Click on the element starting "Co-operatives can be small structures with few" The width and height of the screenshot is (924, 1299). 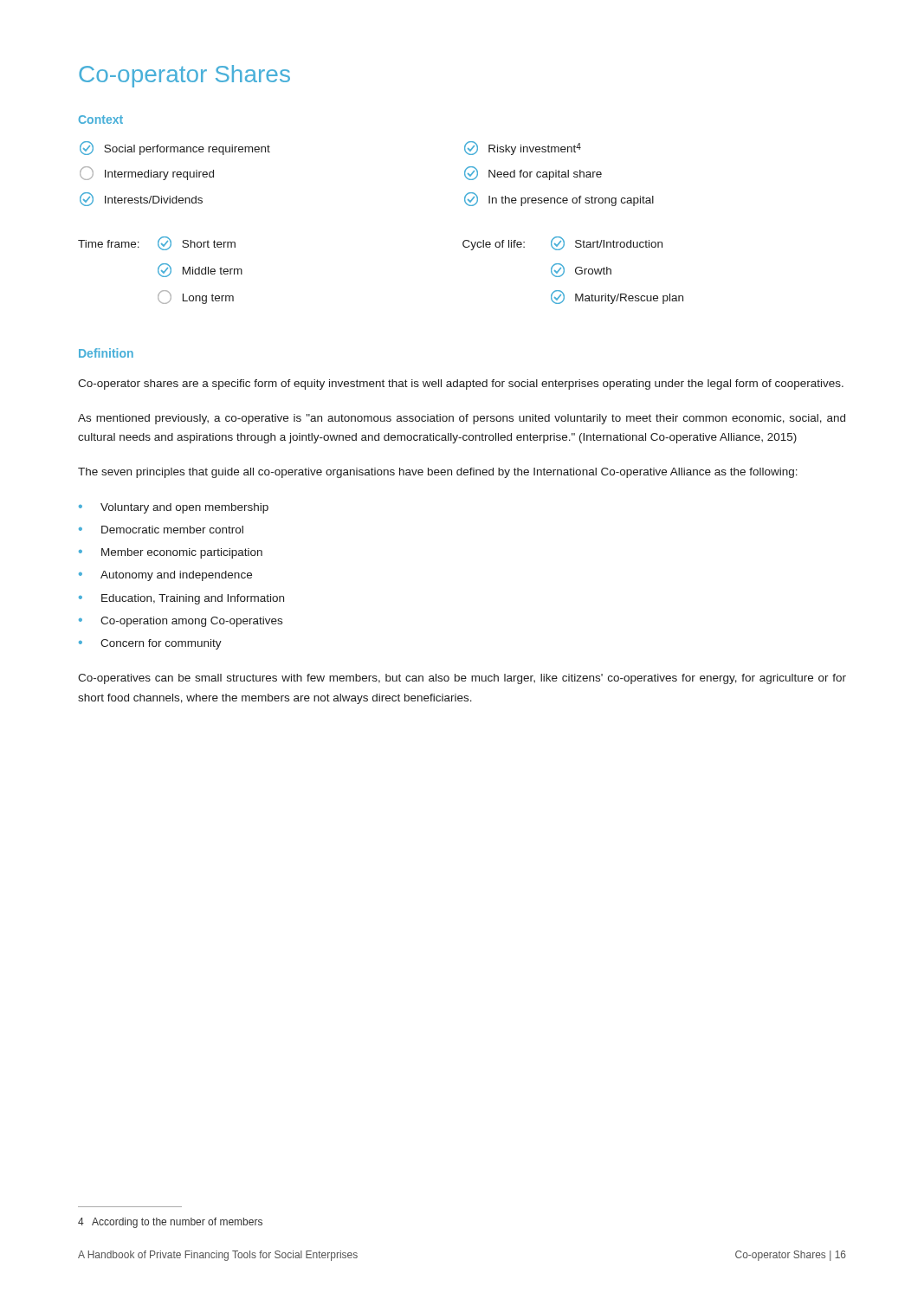(x=462, y=688)
